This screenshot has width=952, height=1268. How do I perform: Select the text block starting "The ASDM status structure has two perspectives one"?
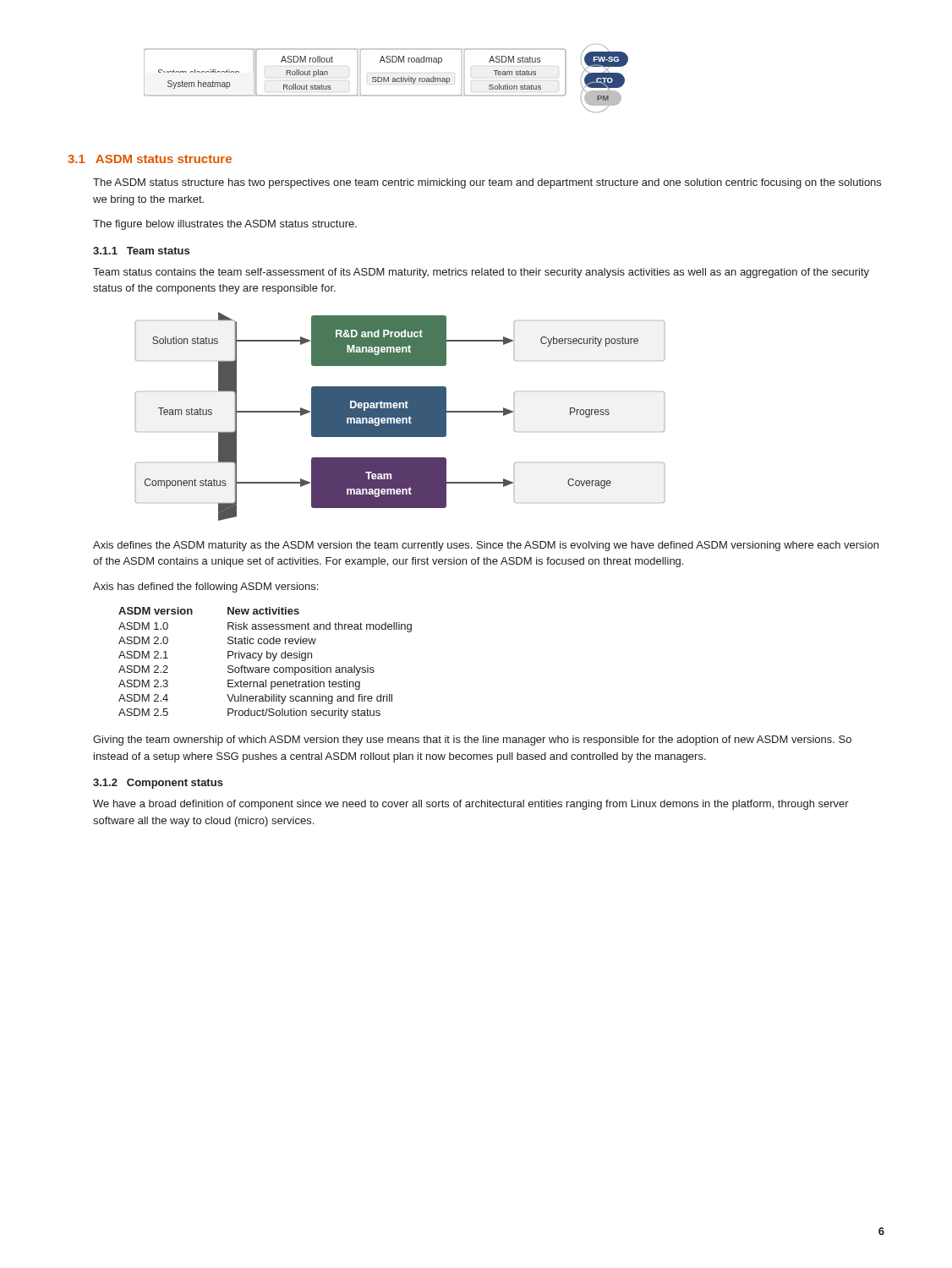(x=487, y=190)
